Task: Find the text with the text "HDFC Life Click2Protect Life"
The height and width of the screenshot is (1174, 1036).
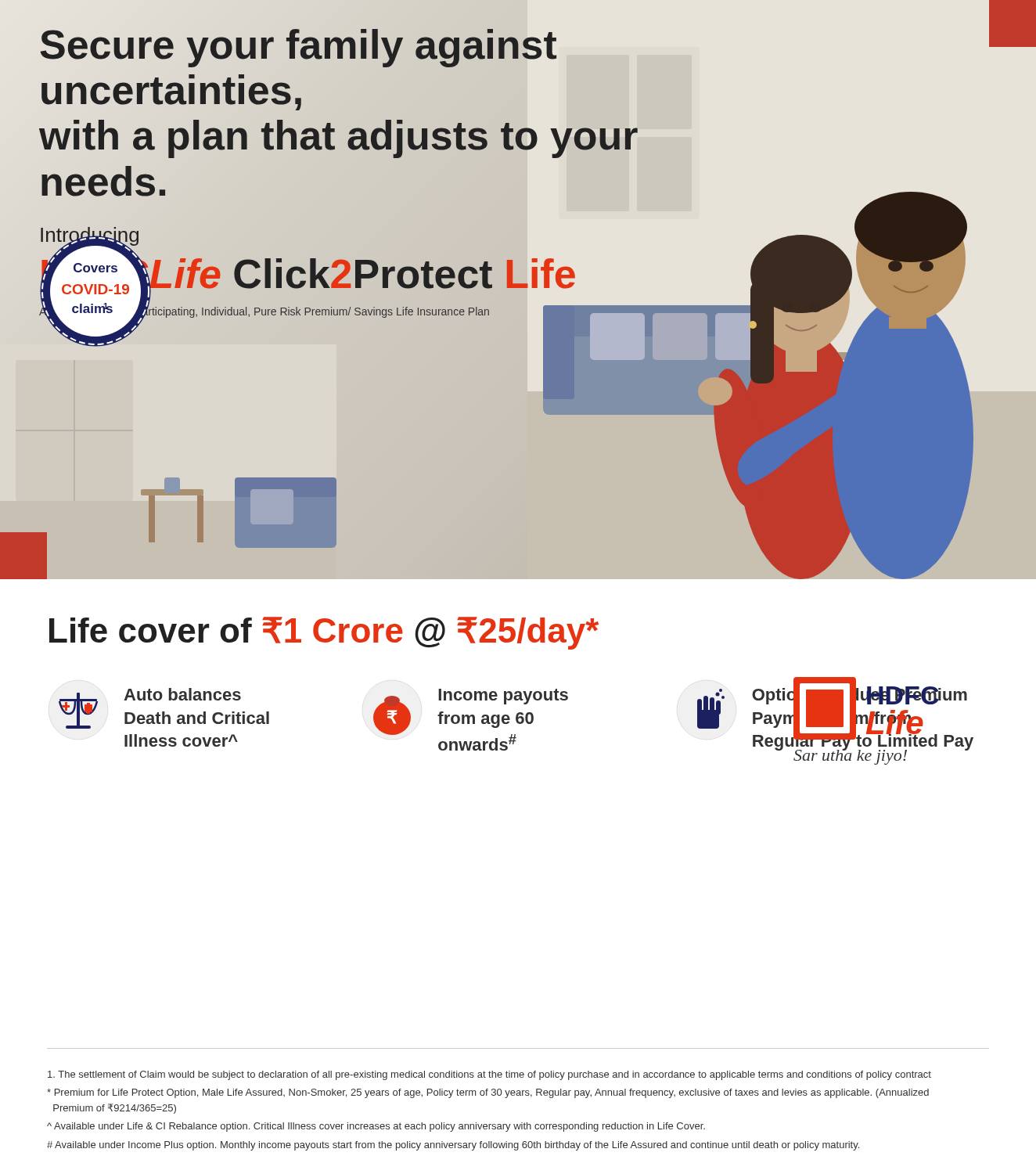Action: pos(344,274)
